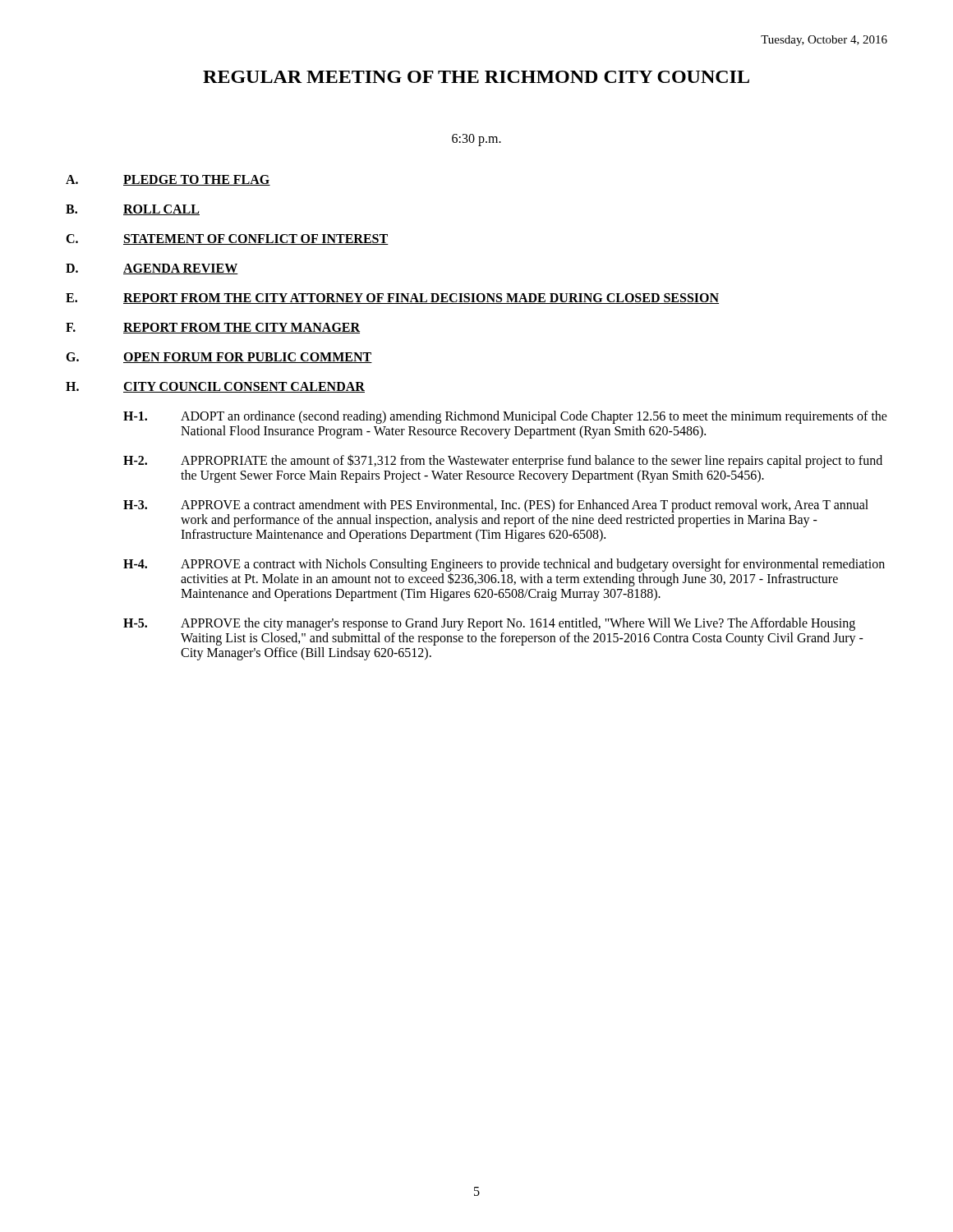This screenshot has height=1232, width=953.
Task: Point to the block beginning "H-4. APPROVE a contract with"
Action: coord(505,579)
